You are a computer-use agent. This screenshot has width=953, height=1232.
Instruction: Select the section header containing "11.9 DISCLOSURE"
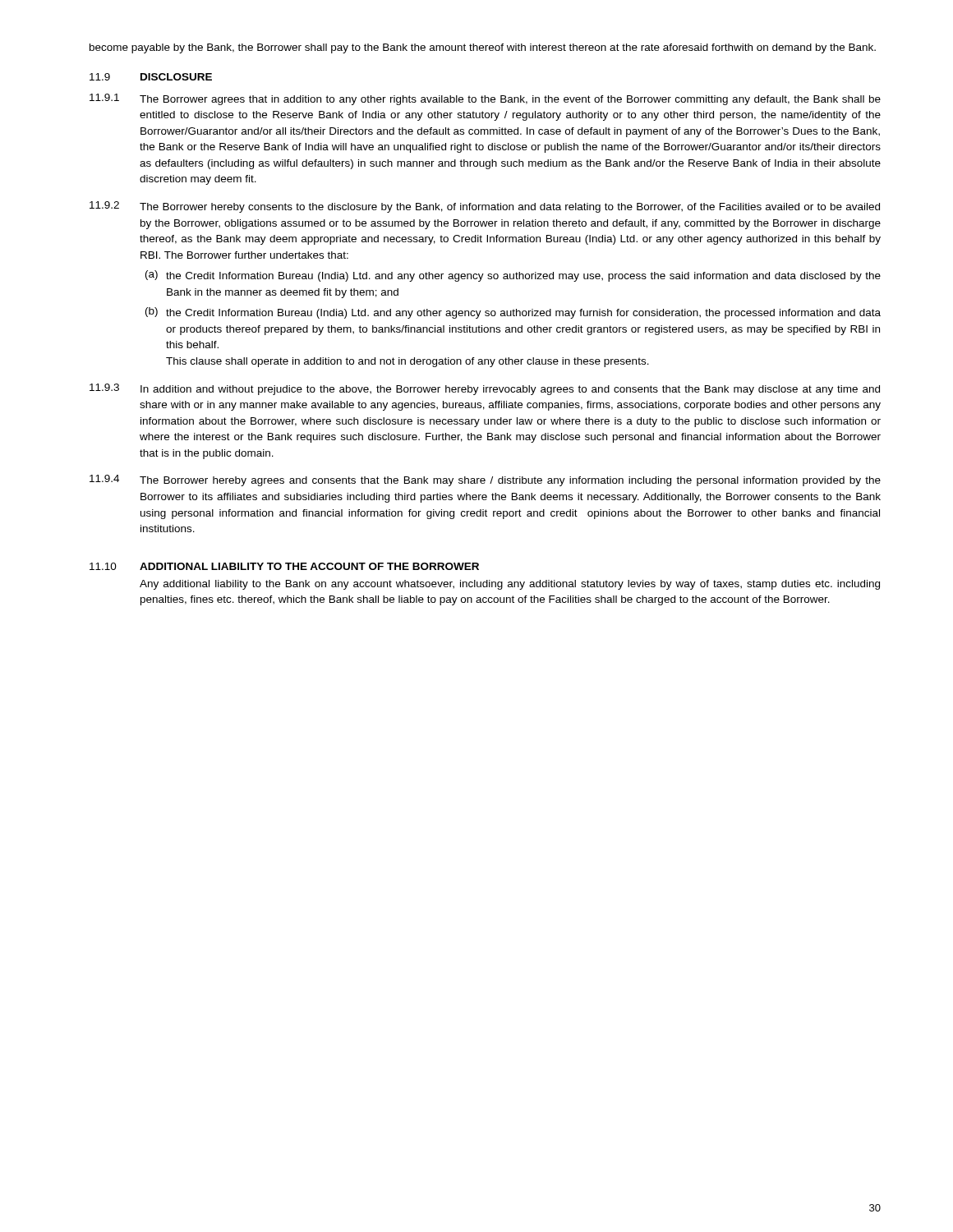coord(151,76)
